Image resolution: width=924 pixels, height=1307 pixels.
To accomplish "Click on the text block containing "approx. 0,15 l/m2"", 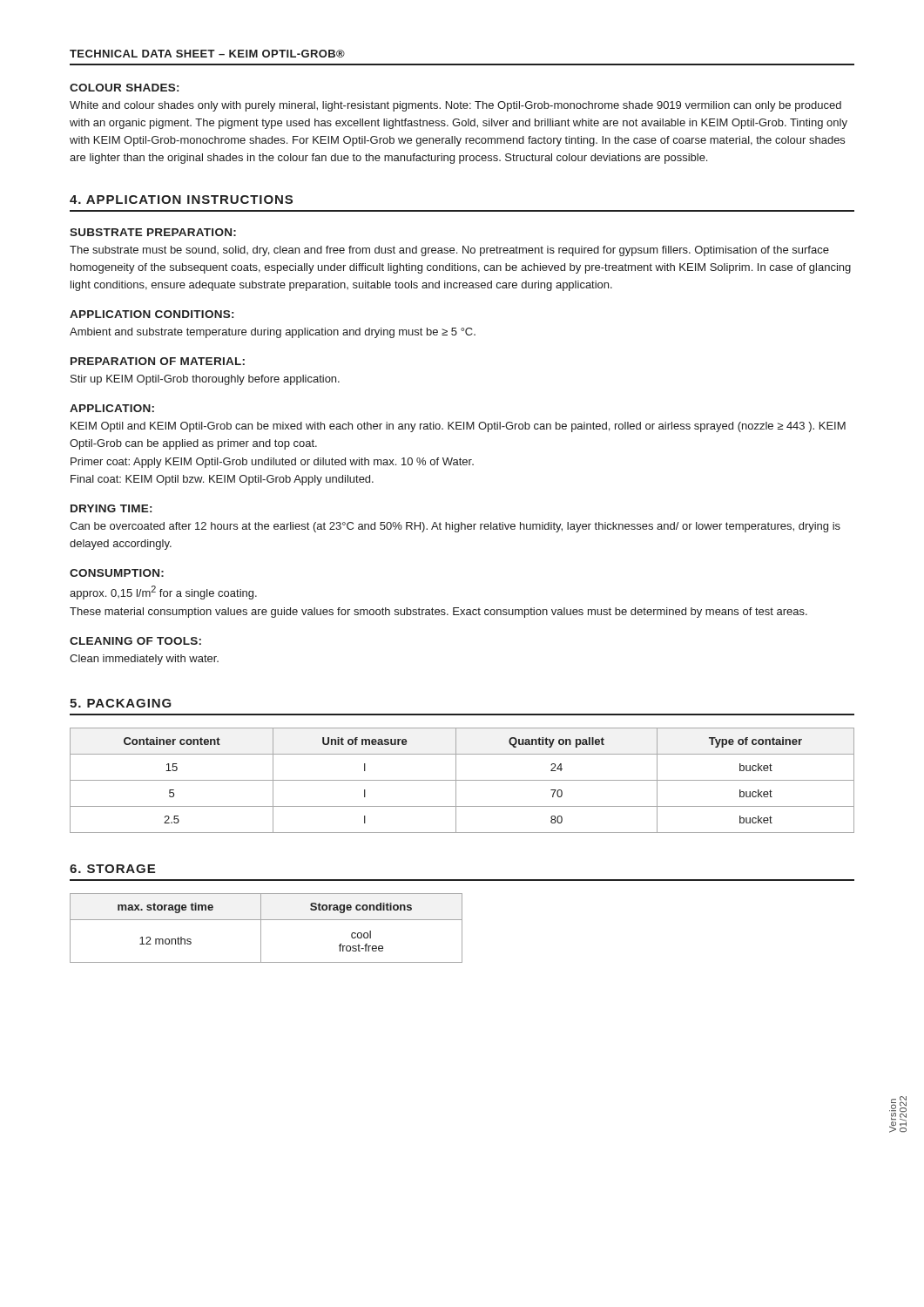I will point(439,601).
